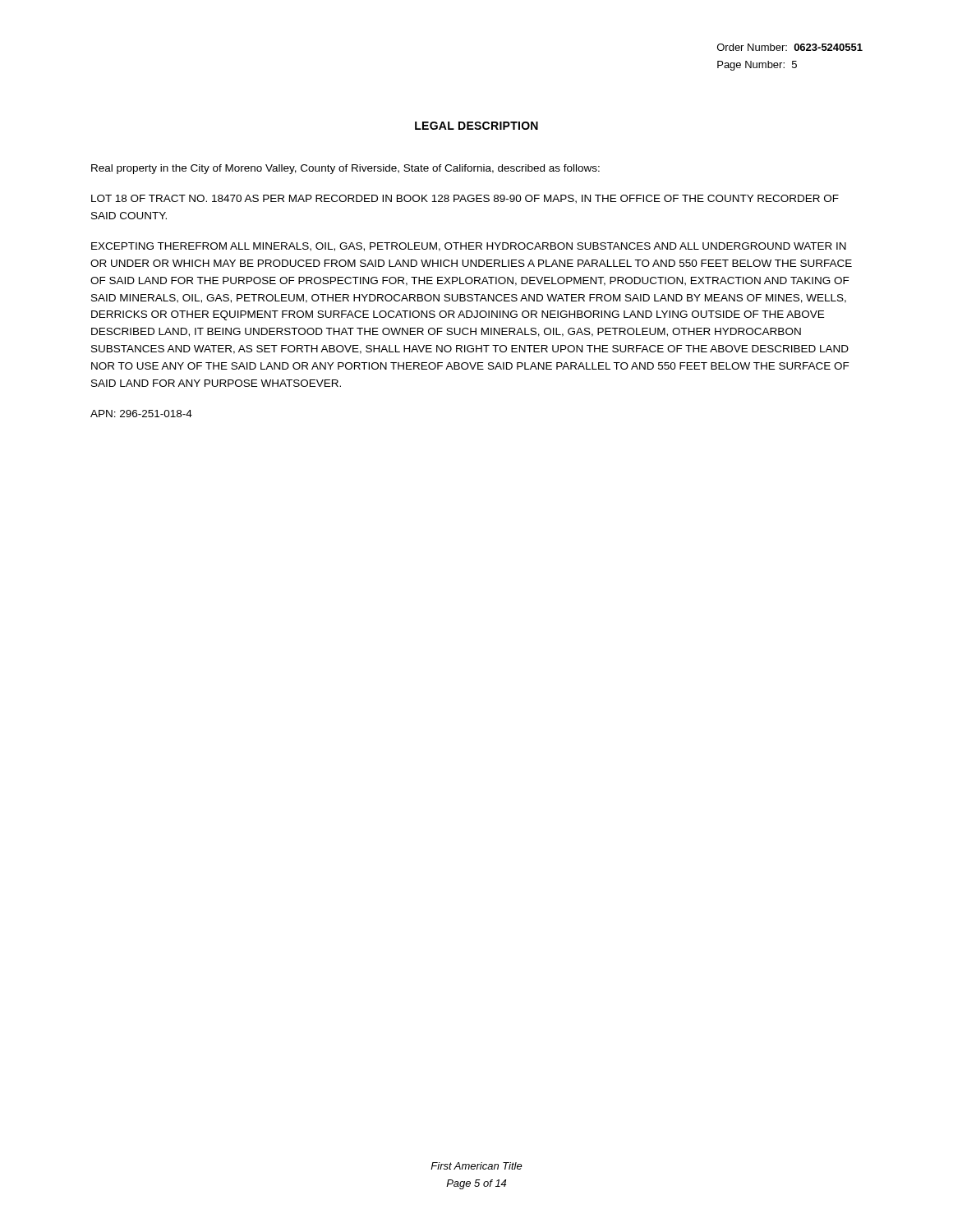Select the block starting "EXCEPTING THEREFROM ALL MINERALS, OIL,"
The height and width of the screenshot is (1232, 953).
(x=476, y=315)
